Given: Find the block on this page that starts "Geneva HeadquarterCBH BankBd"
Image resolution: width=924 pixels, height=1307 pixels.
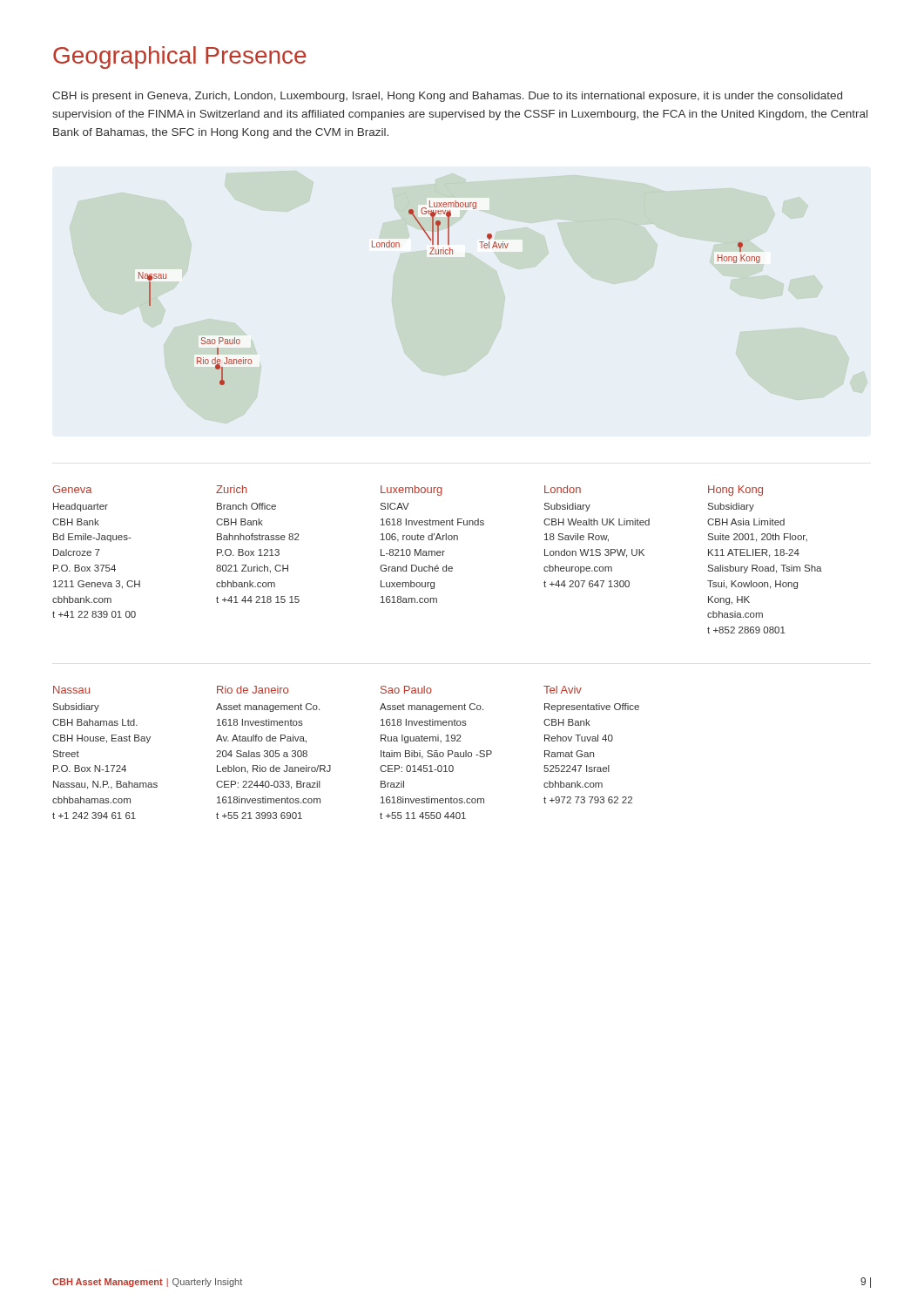Looking at the screenshot, I should tap(72, 489).
